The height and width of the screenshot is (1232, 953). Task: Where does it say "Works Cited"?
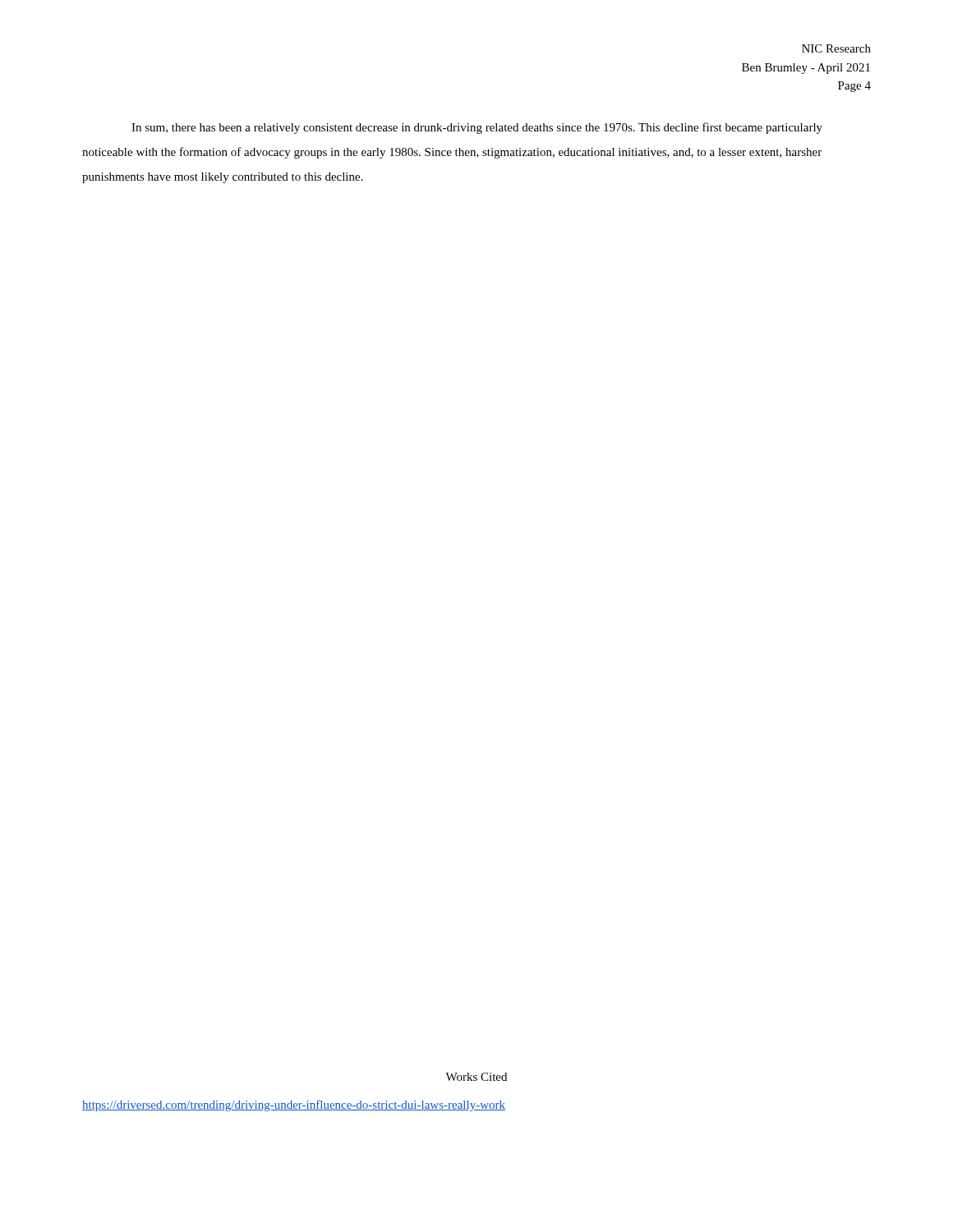[476, 1077]
